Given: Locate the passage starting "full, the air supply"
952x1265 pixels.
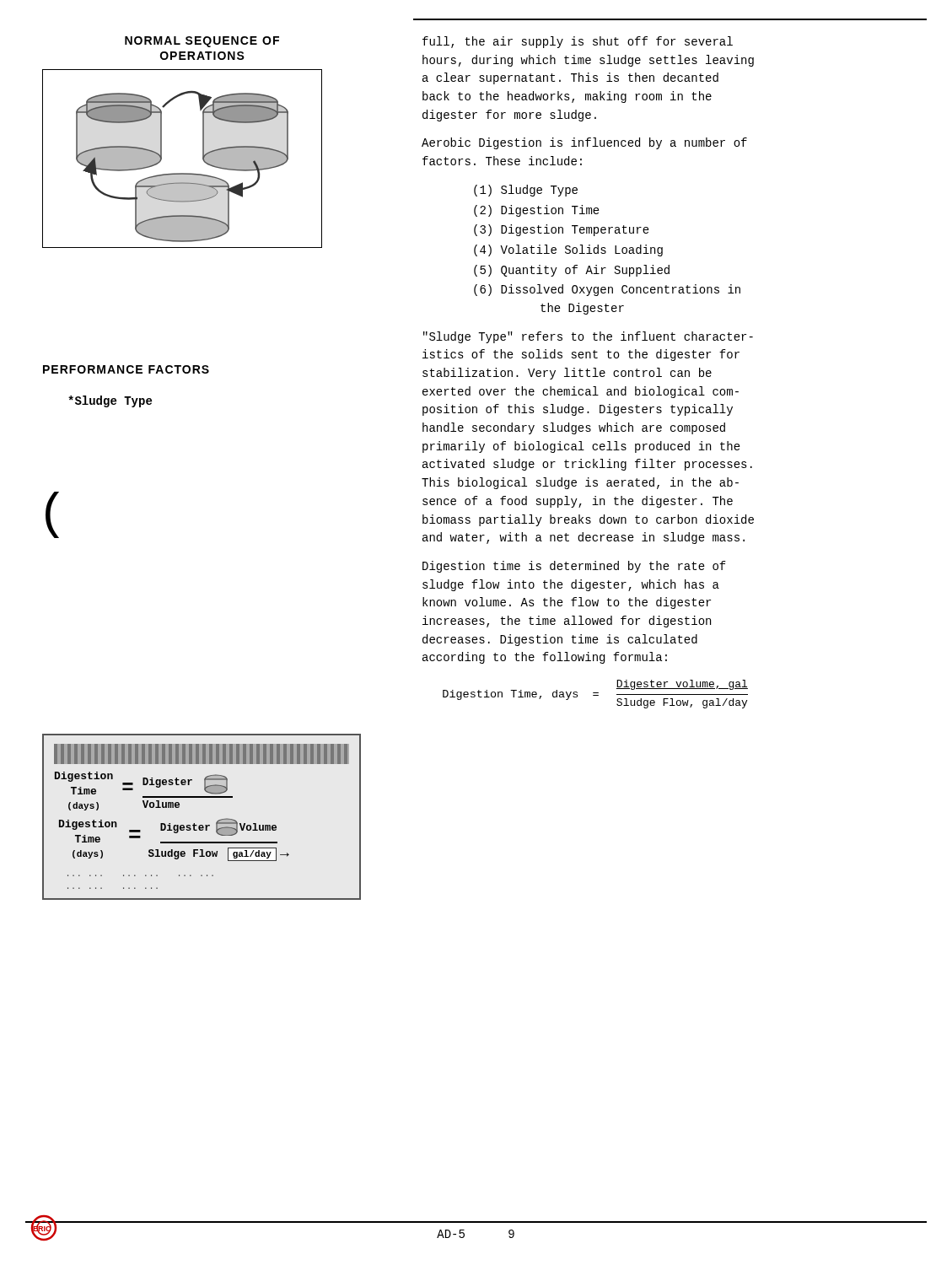Looking at the screenshot, I should click(670, 80).
